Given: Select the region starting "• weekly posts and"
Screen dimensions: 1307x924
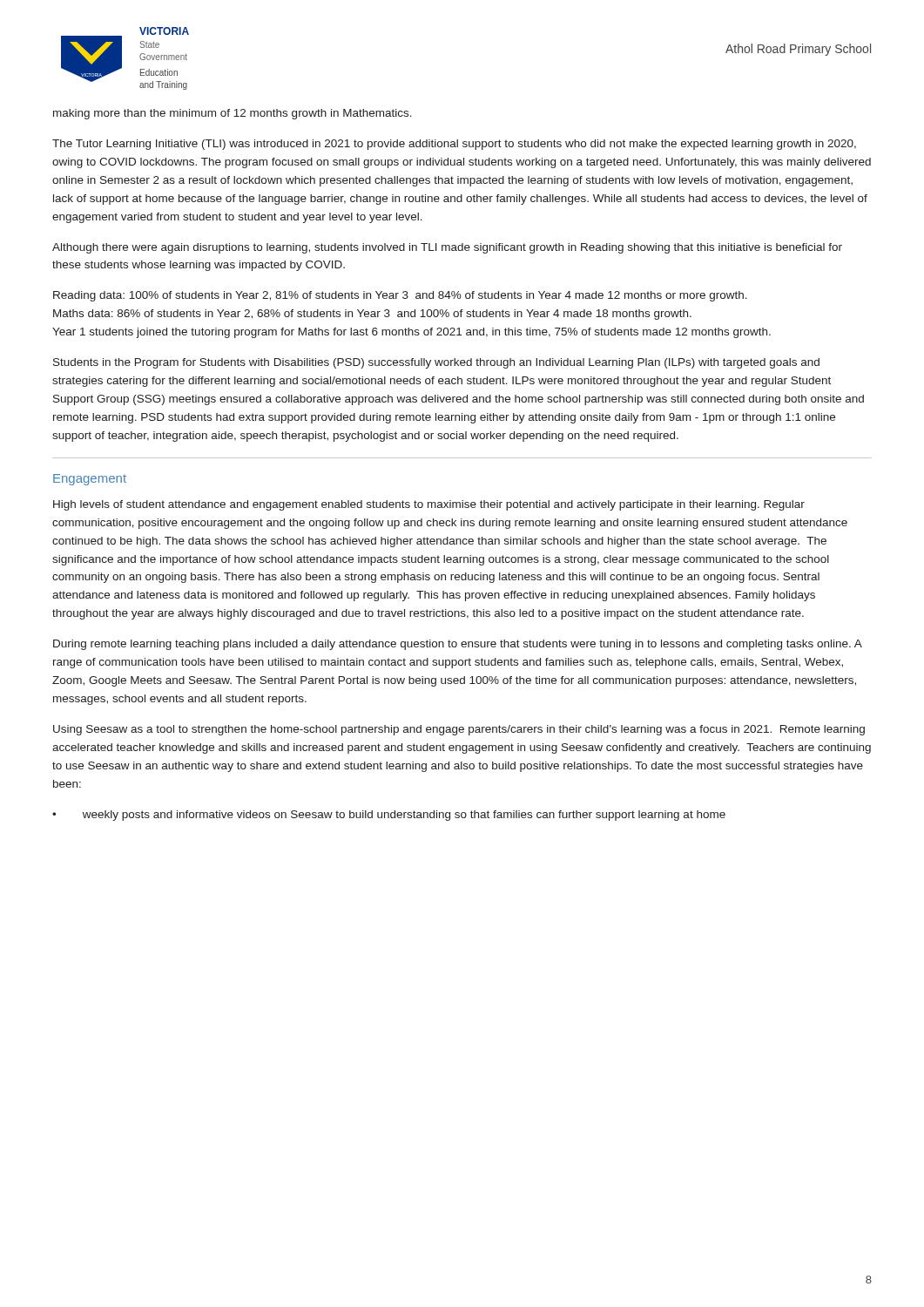Looking at the screenshot, I should [x=389, y=814].
